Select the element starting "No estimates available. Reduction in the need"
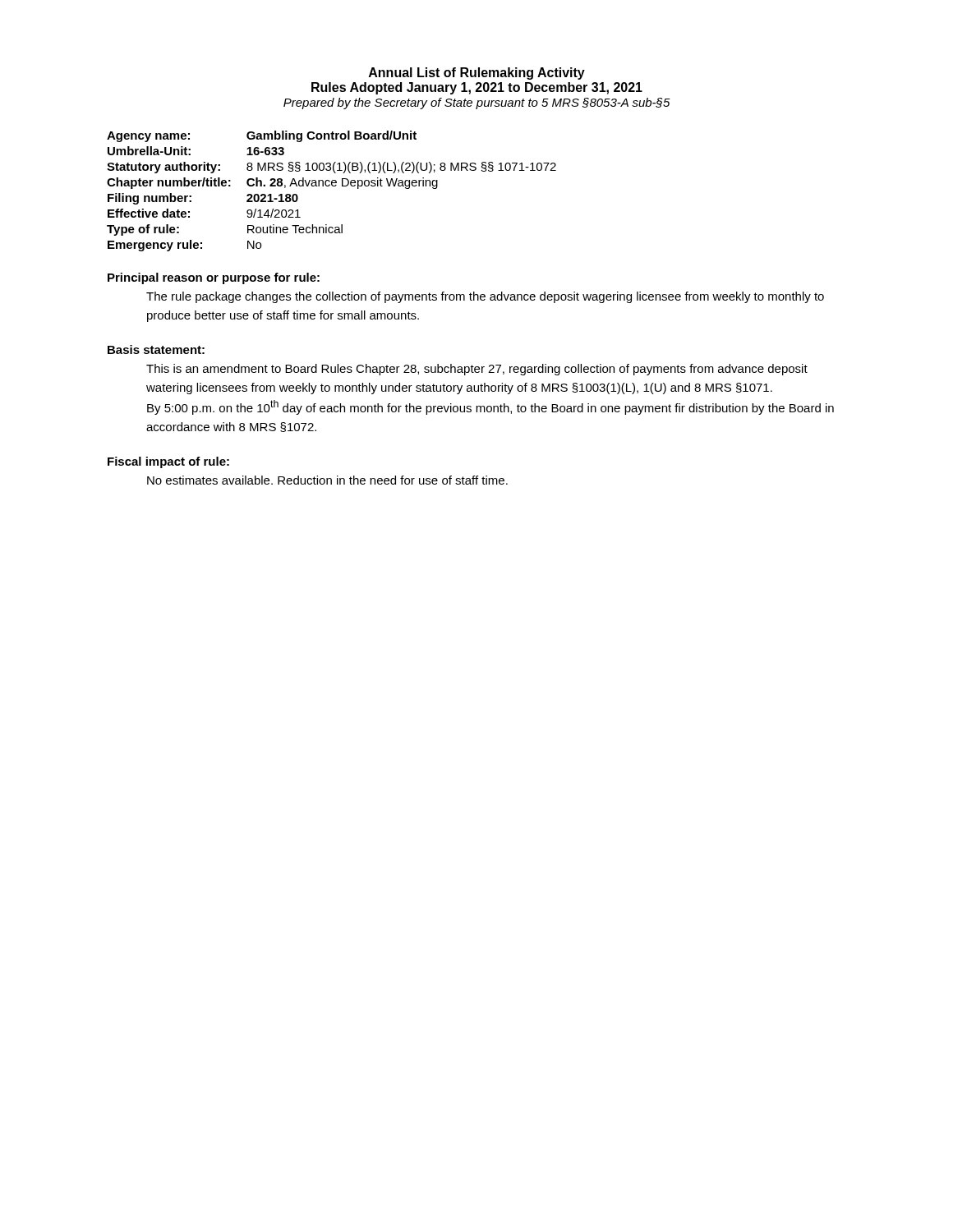953x1232 pixels. 496,481
